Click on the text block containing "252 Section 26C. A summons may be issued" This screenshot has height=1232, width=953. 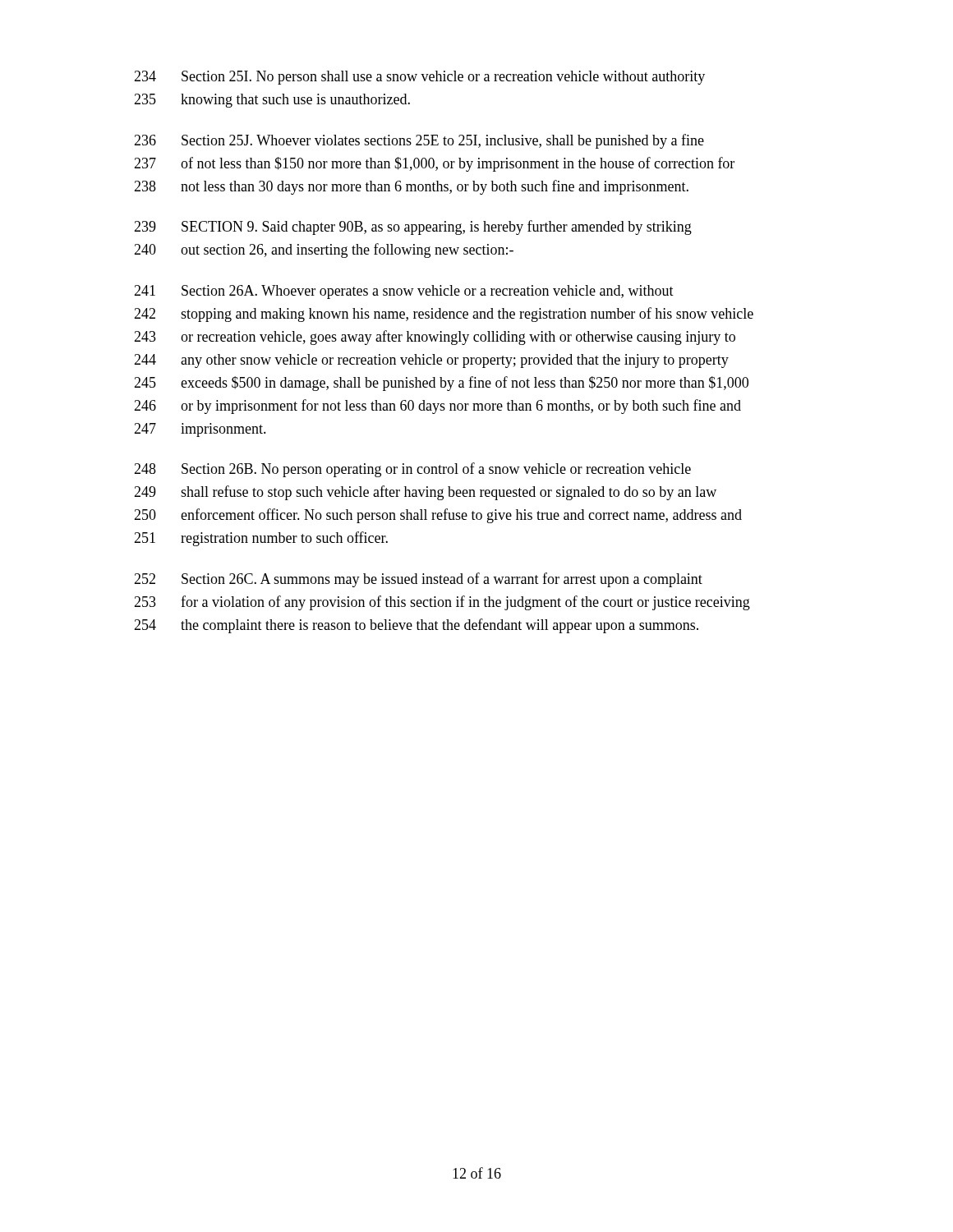pos(476,603)
